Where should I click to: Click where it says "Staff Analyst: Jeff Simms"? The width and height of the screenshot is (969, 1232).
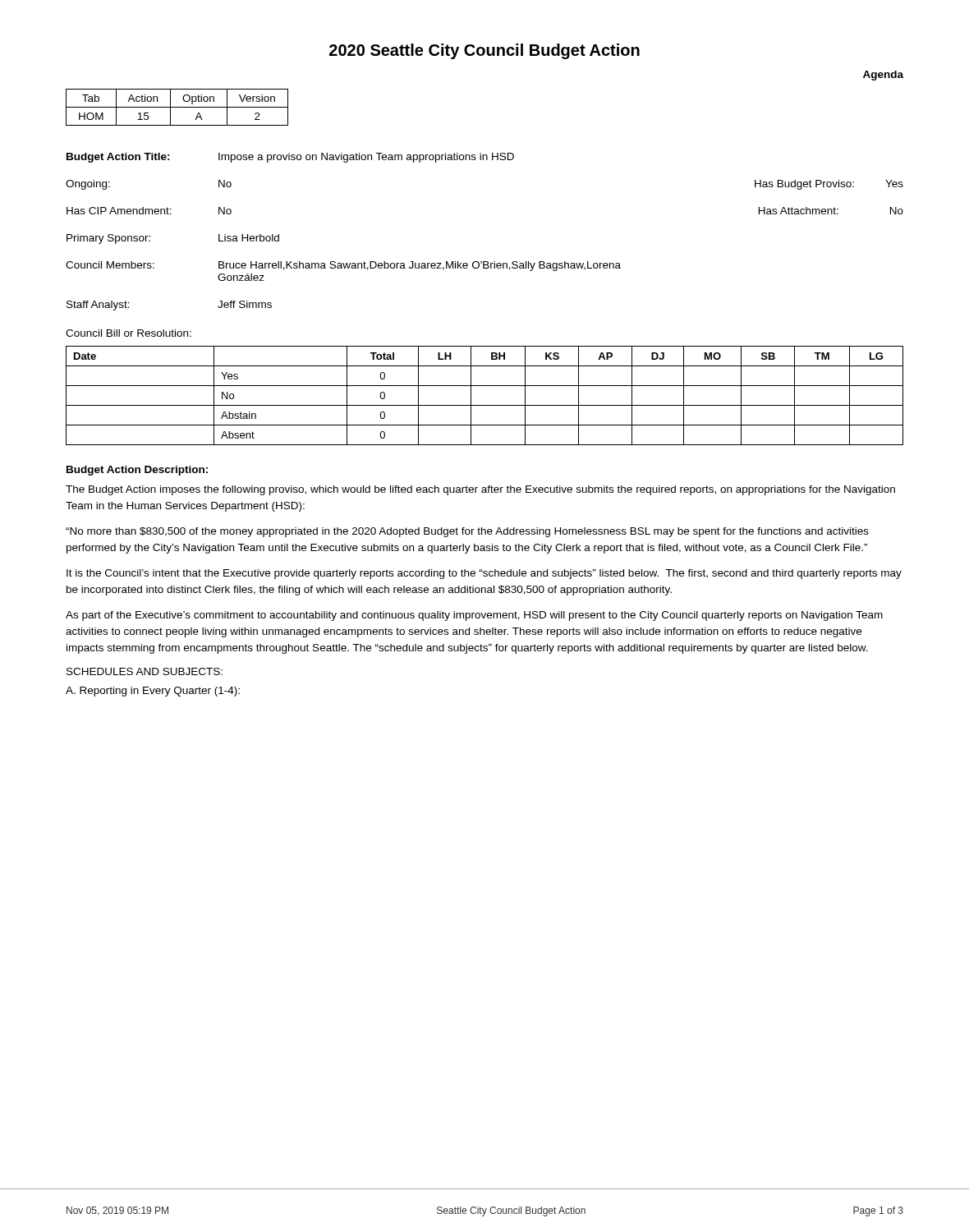tap(96, 305)
